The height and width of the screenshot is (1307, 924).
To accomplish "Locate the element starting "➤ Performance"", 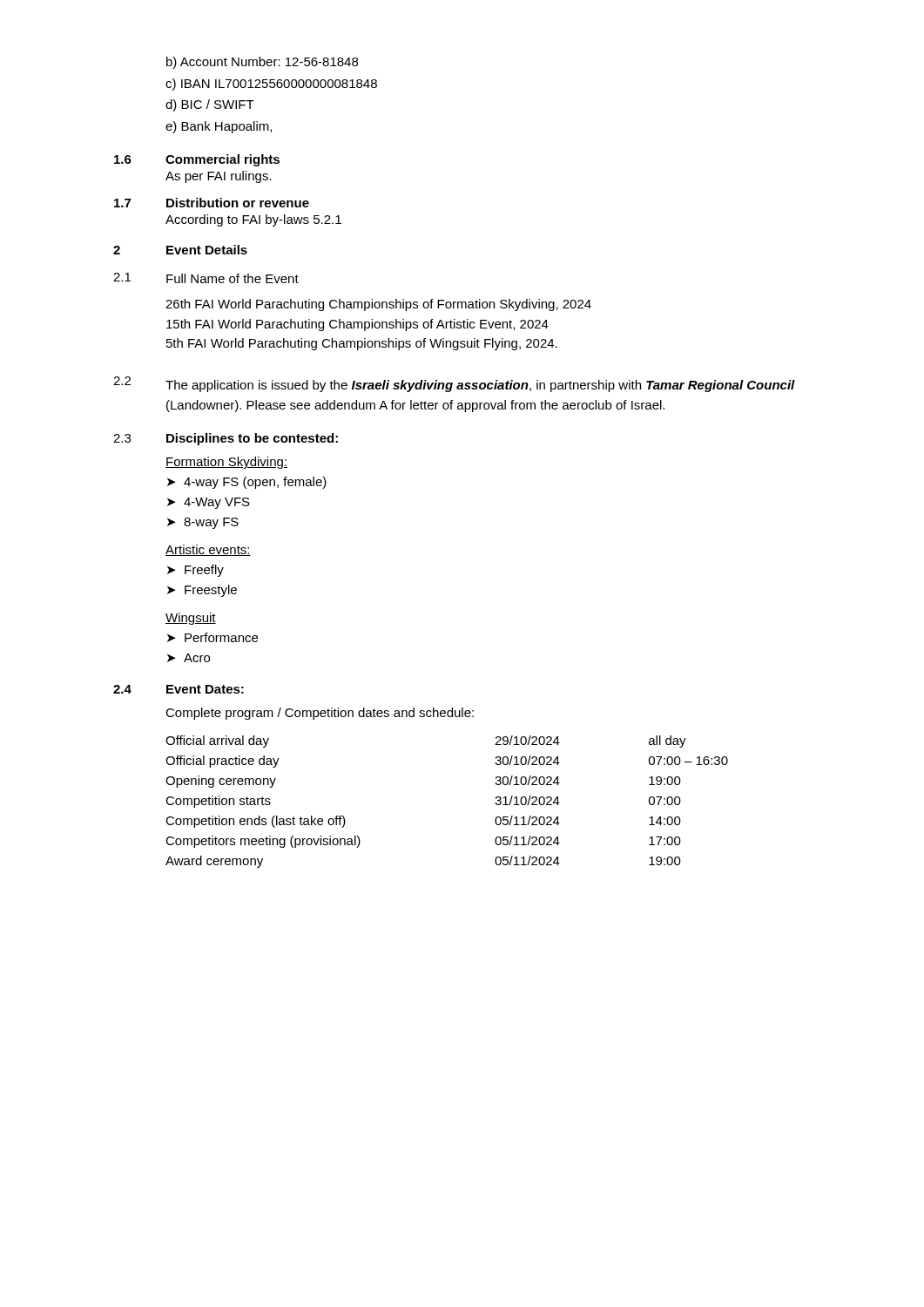I will [x=212, y=638].
